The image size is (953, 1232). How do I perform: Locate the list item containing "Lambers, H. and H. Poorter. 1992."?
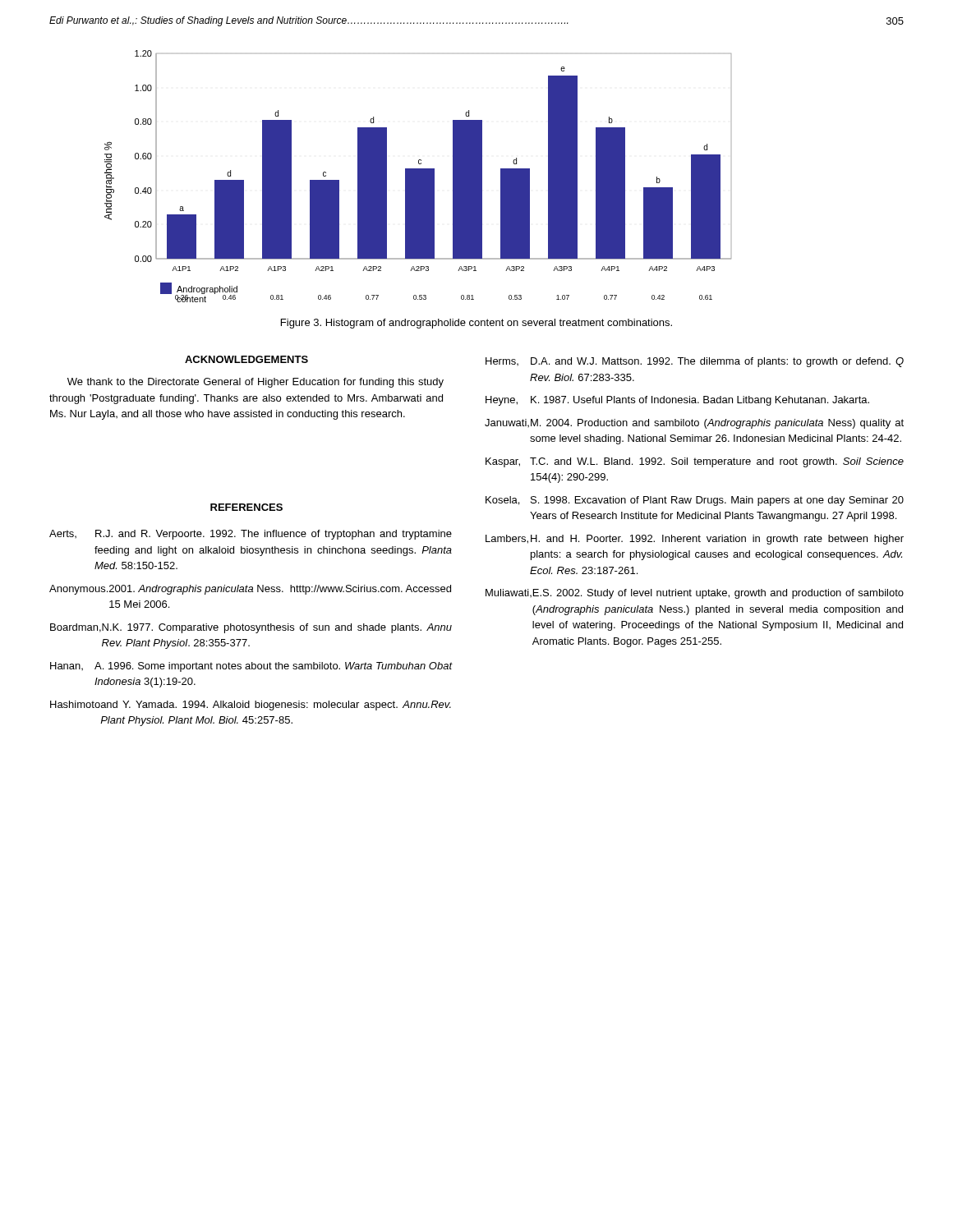694,554
